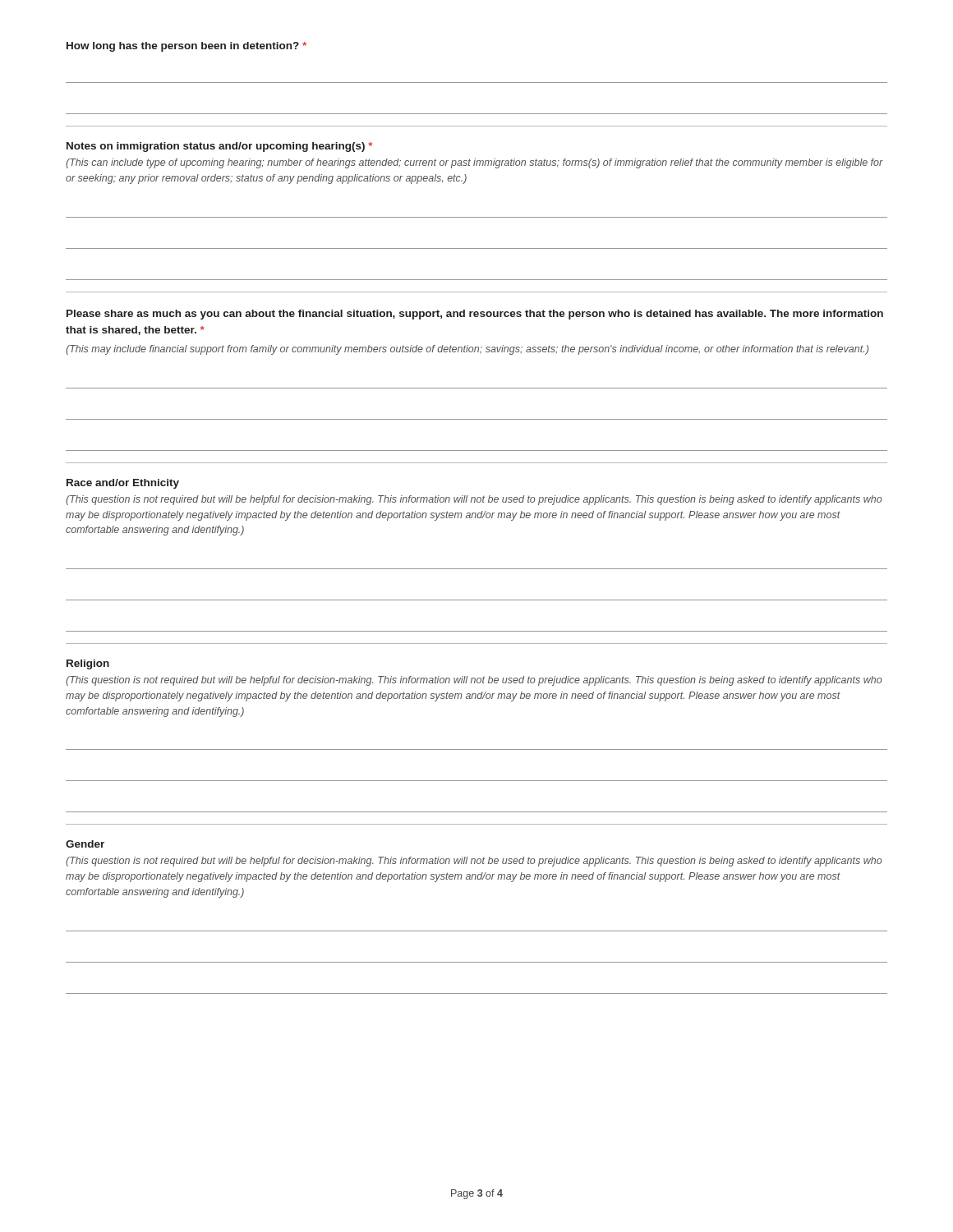Click on the section header that says "Please share as much as you can"
Viewport: 953px width, 1232px height.
[x=476, y=322]
